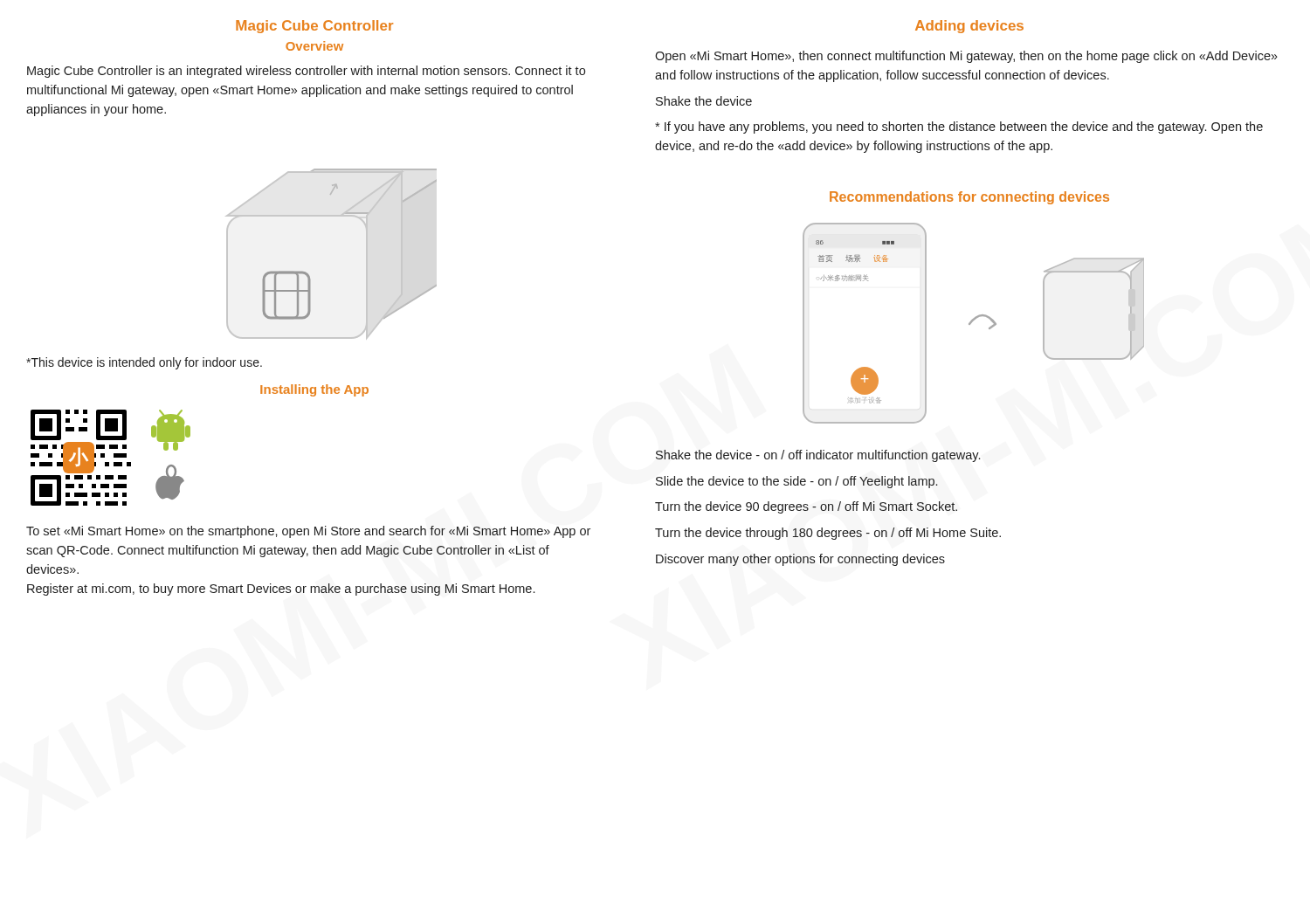Find the text block containing "To set «Mi Smart"
This screenshot has width=1310, height=924.
coord(308,560)
